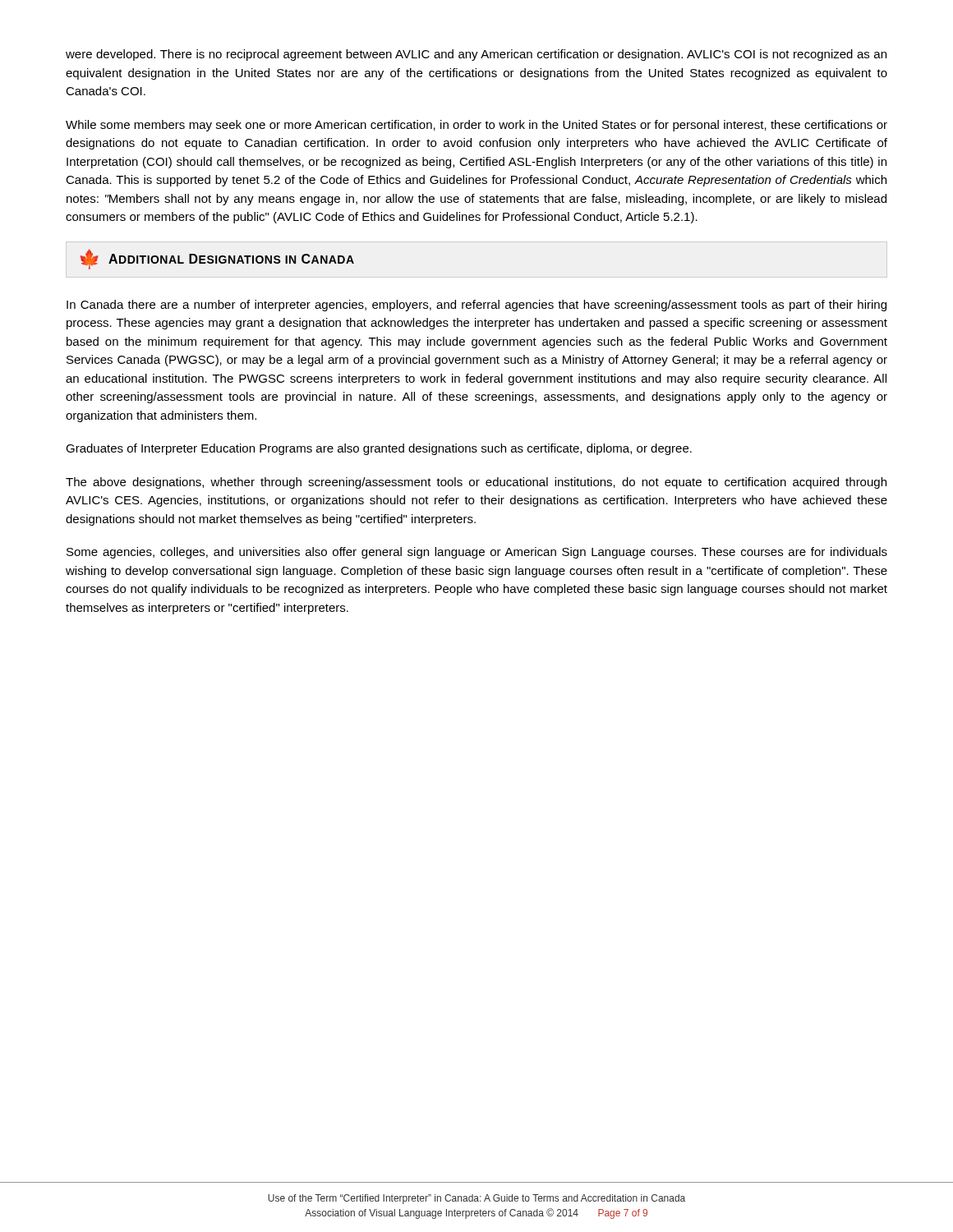Point to the block beginning "The above designations,"
This screenshot has height=1232, width=953.
476,500
